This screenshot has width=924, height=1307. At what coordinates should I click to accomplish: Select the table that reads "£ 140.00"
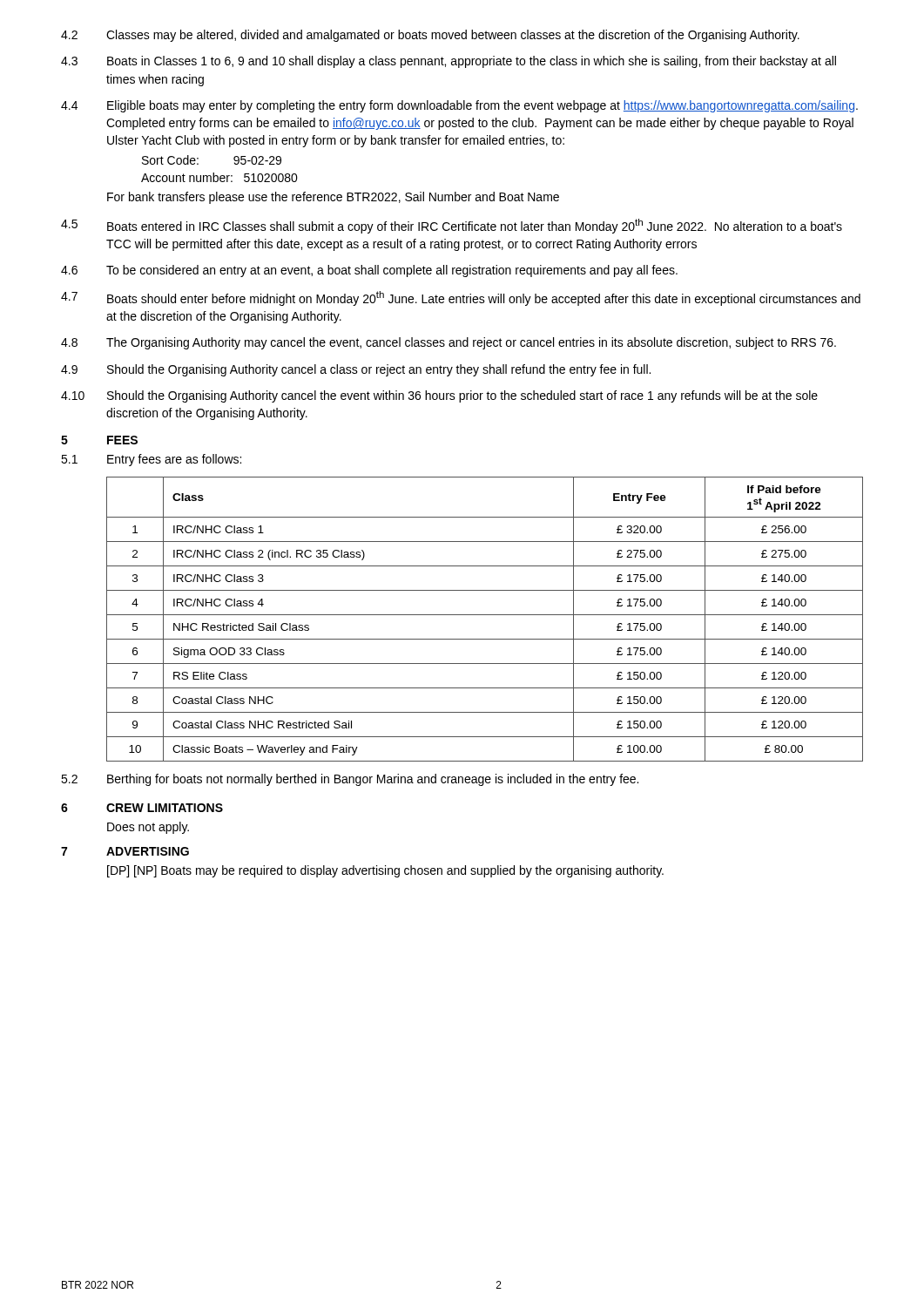click(x=485, y=619)
